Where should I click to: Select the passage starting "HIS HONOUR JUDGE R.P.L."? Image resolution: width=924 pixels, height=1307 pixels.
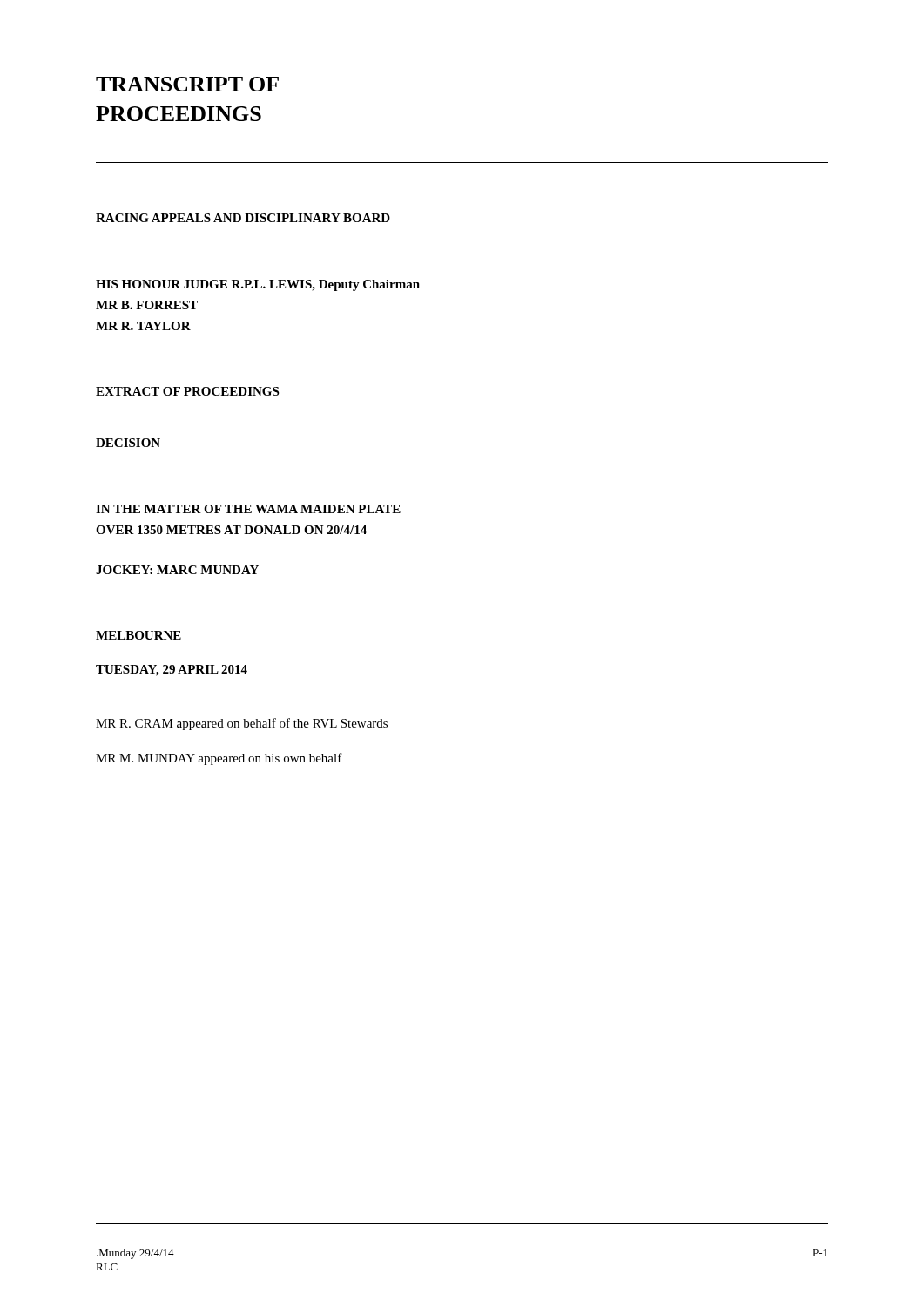pyautogui.click(x=258, y=285)
